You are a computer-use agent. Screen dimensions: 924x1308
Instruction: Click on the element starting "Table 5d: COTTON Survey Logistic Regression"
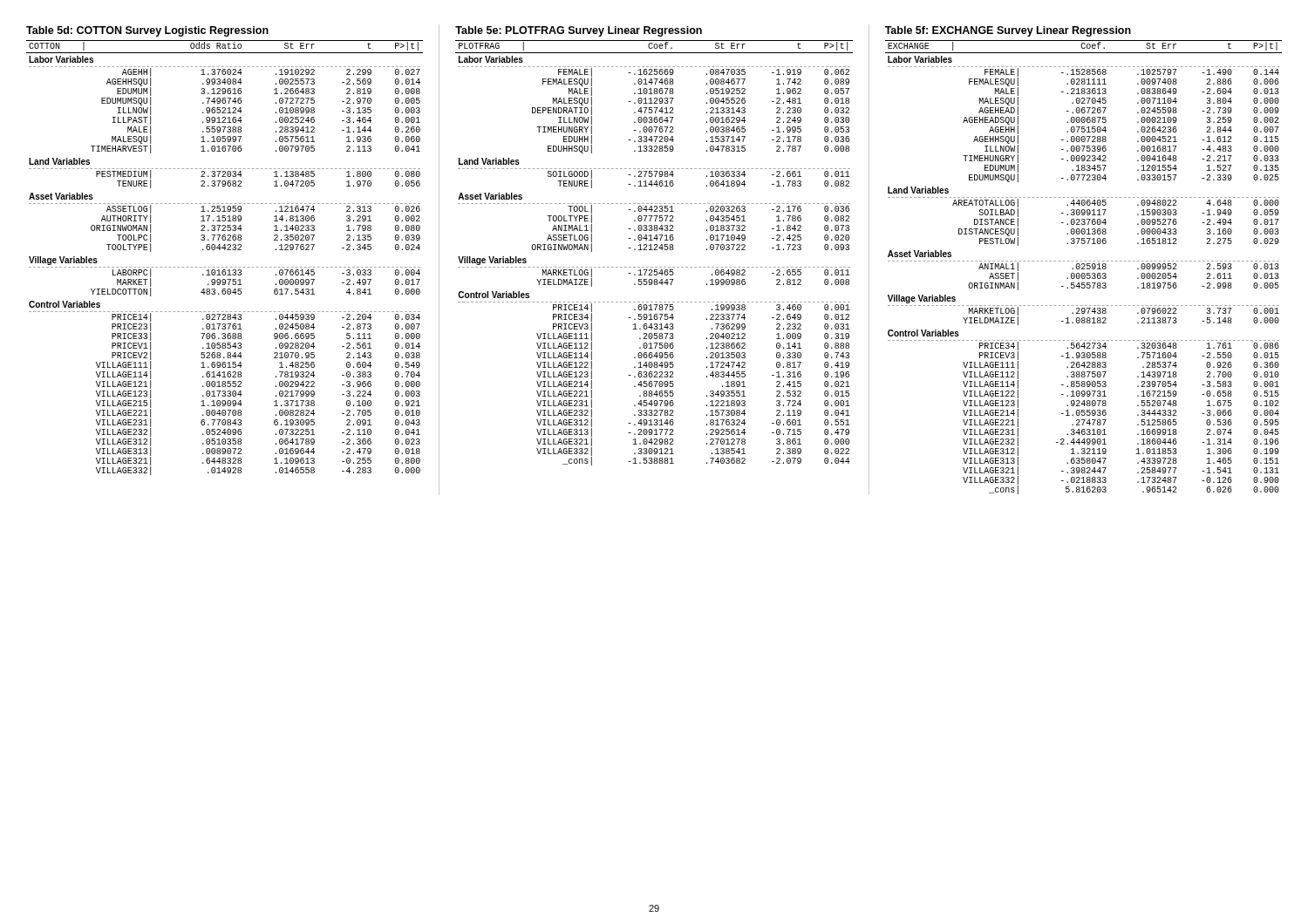[x=225, y=30]
